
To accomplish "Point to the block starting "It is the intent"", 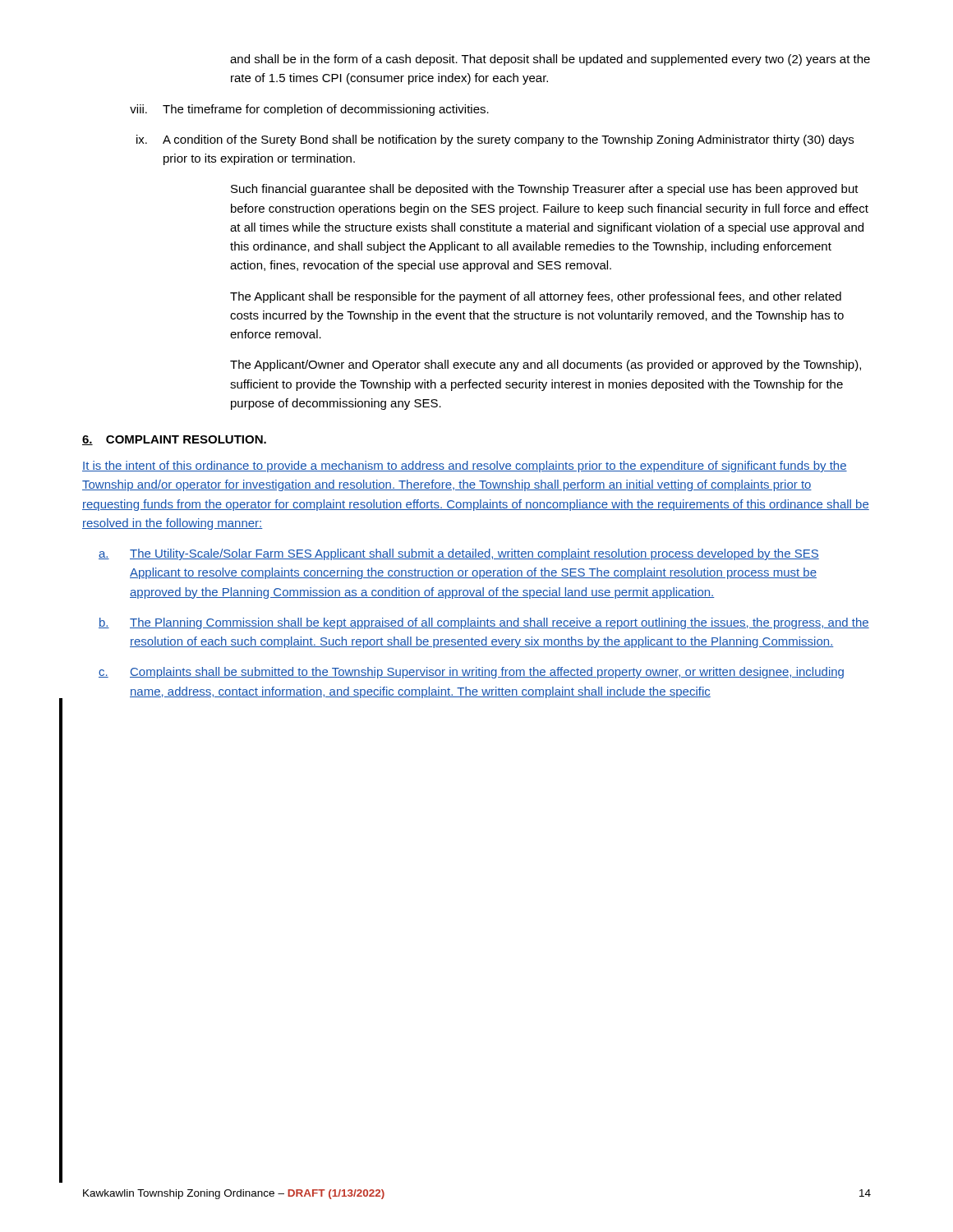I will tap(476, 494).
